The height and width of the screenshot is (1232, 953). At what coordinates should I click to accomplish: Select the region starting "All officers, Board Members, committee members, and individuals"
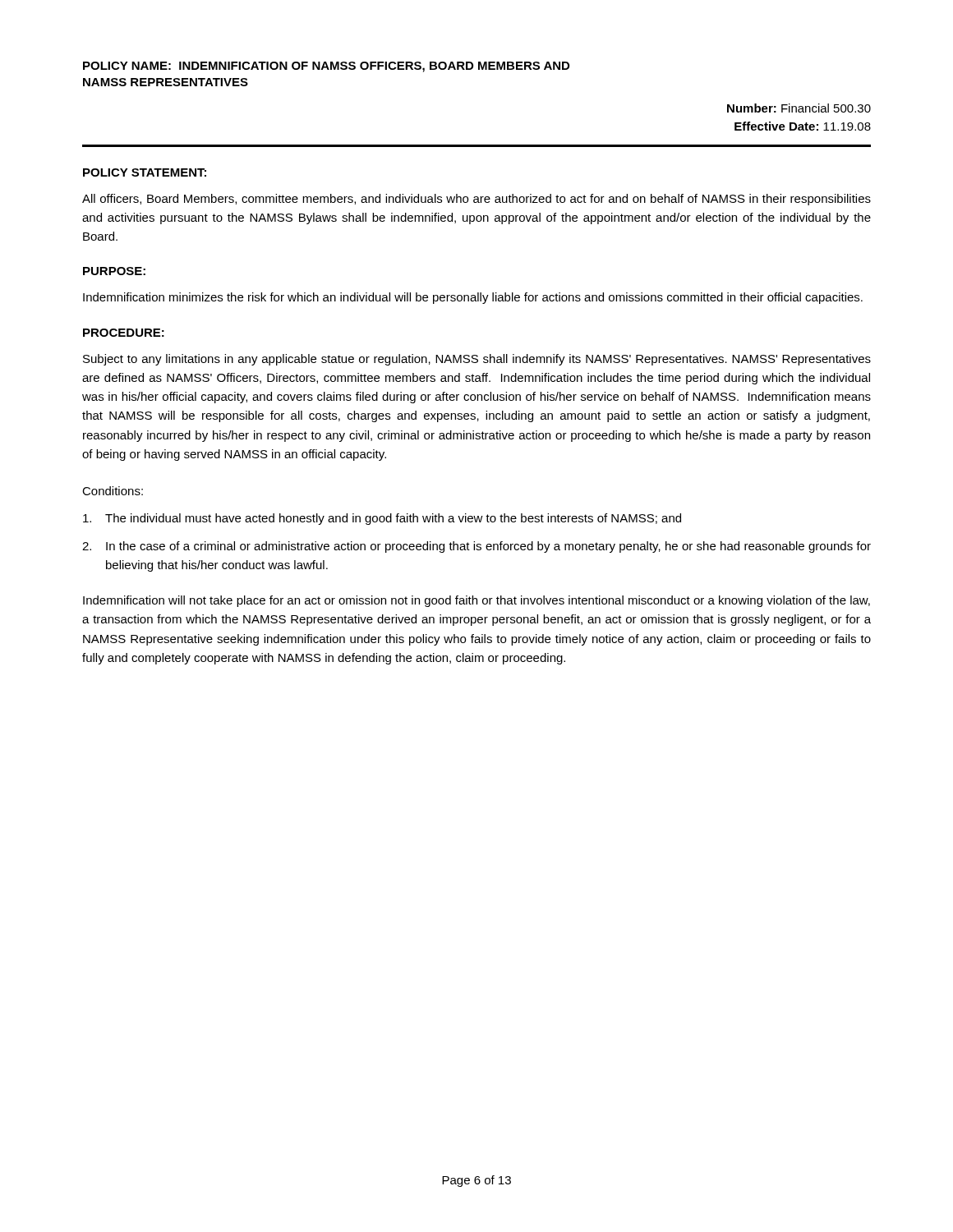[x=476, y=217]
